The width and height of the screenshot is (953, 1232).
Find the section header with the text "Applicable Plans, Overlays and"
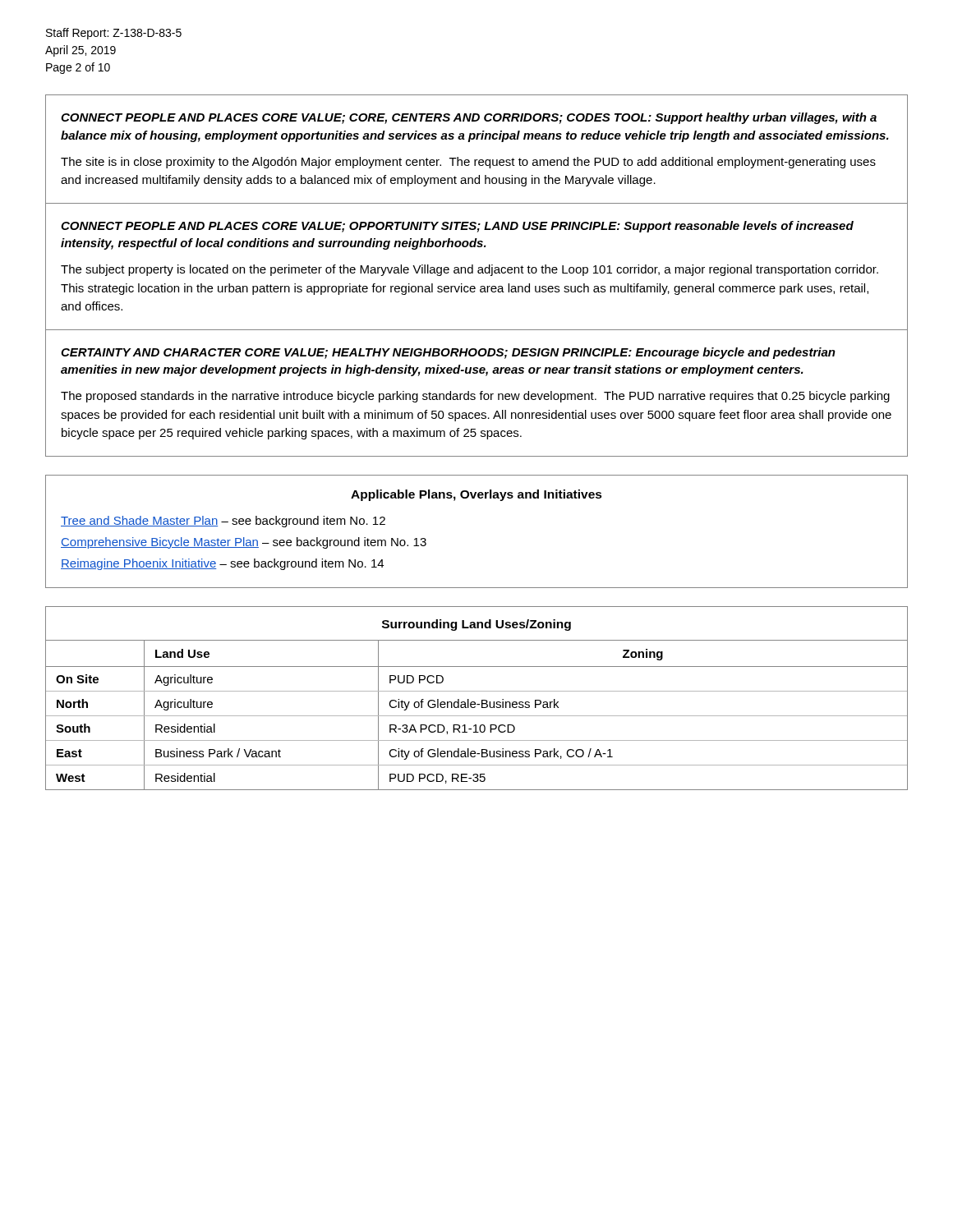click(x=476, y=494)
